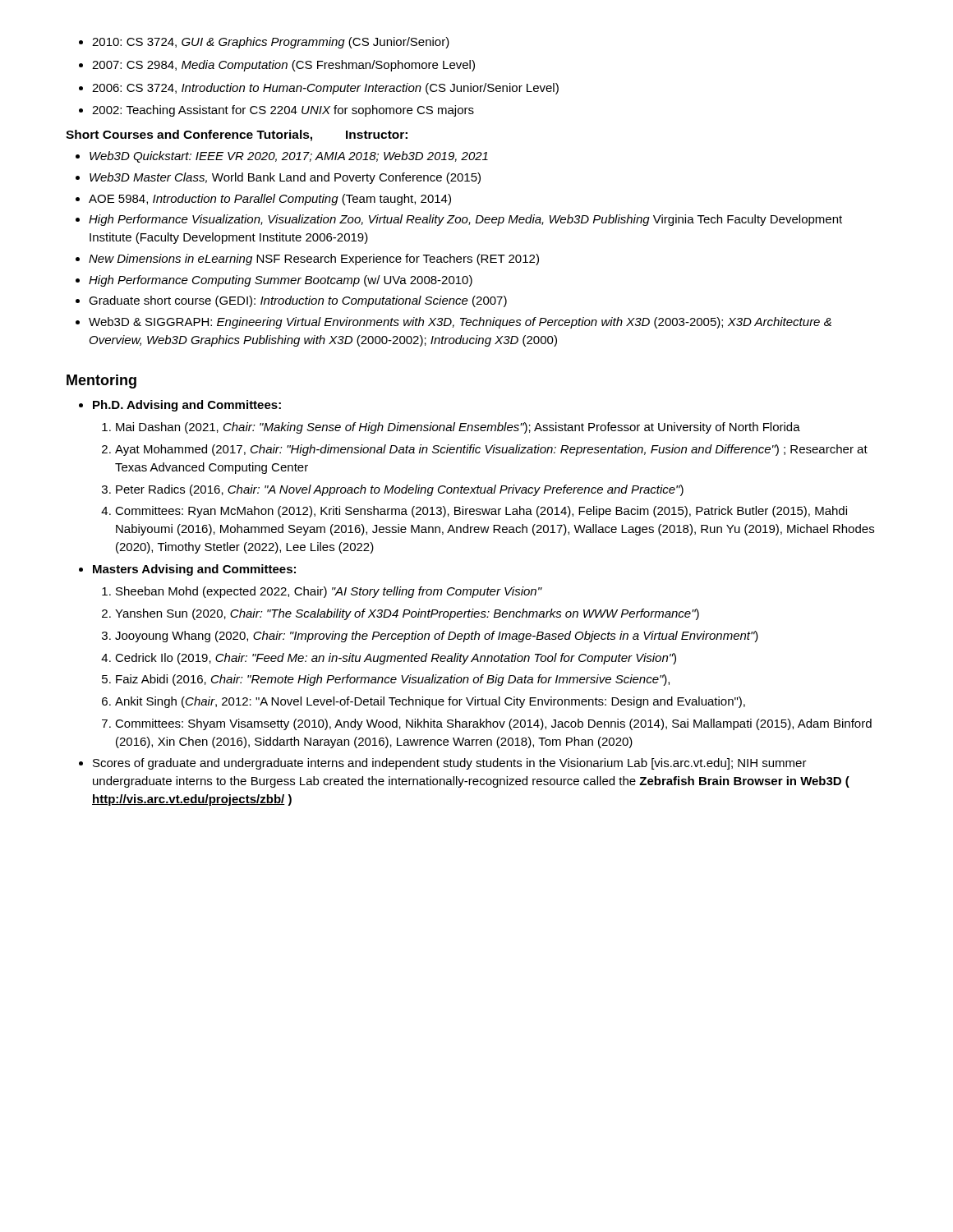Select the list item with the text "Faiz Abidi (2016, Chair: "Remote High Performance"

(x=393, y=679)
